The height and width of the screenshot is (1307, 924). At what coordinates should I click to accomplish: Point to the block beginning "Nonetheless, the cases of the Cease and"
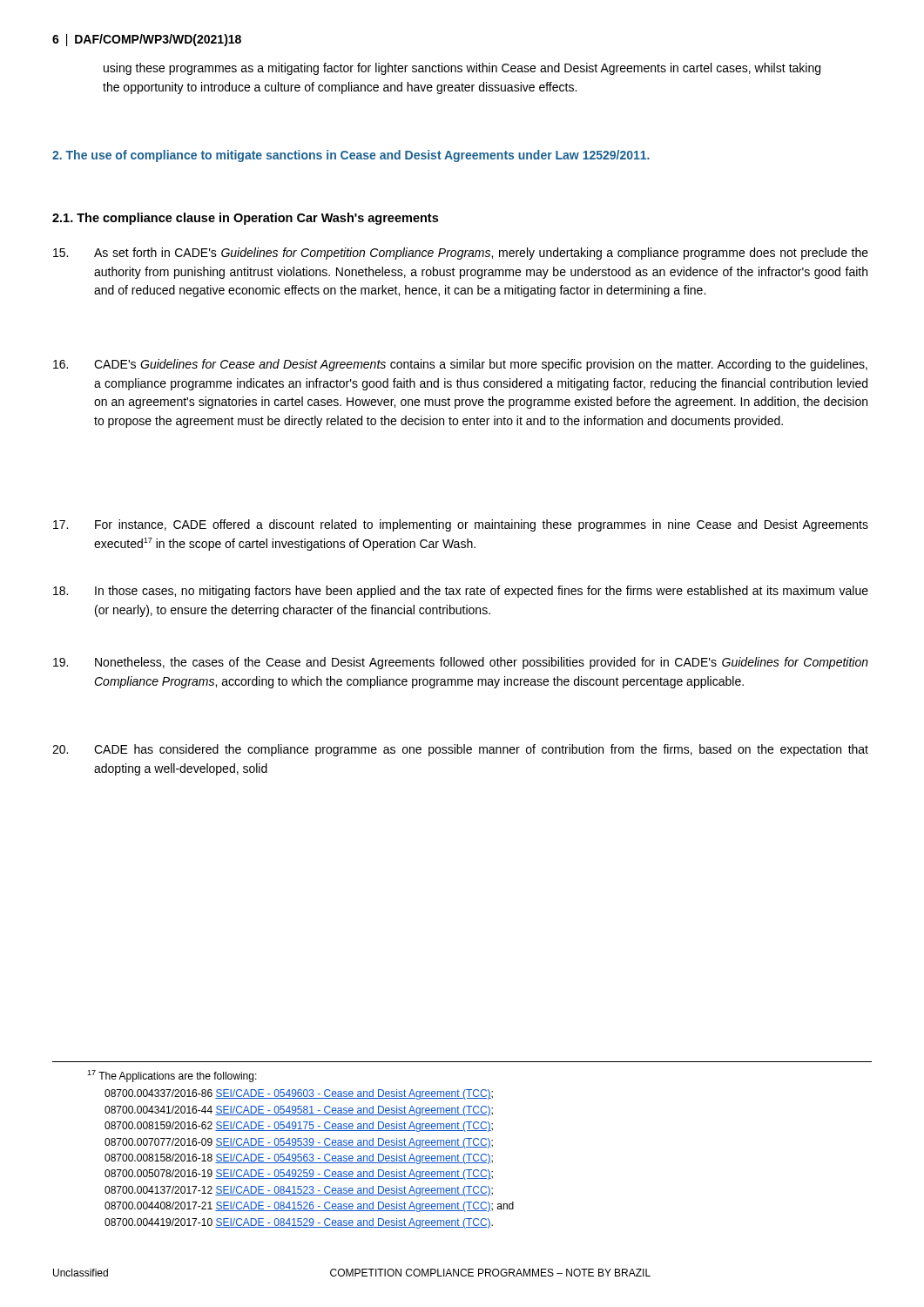pos(460,672)
